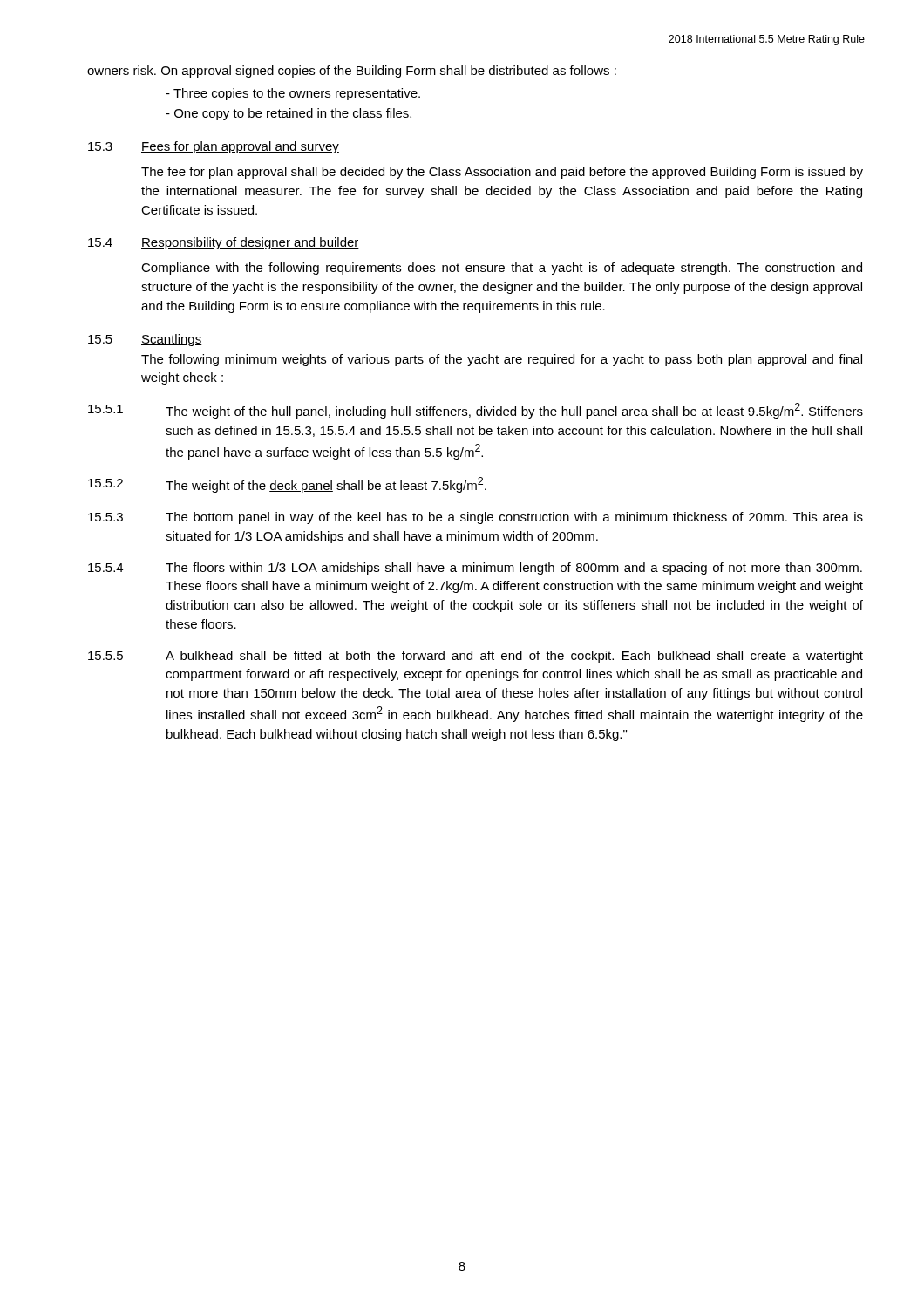The image size is (924, 1308).
Task: Select the text block that reads "owners risk. On approval"
Action: pos(352,70)
